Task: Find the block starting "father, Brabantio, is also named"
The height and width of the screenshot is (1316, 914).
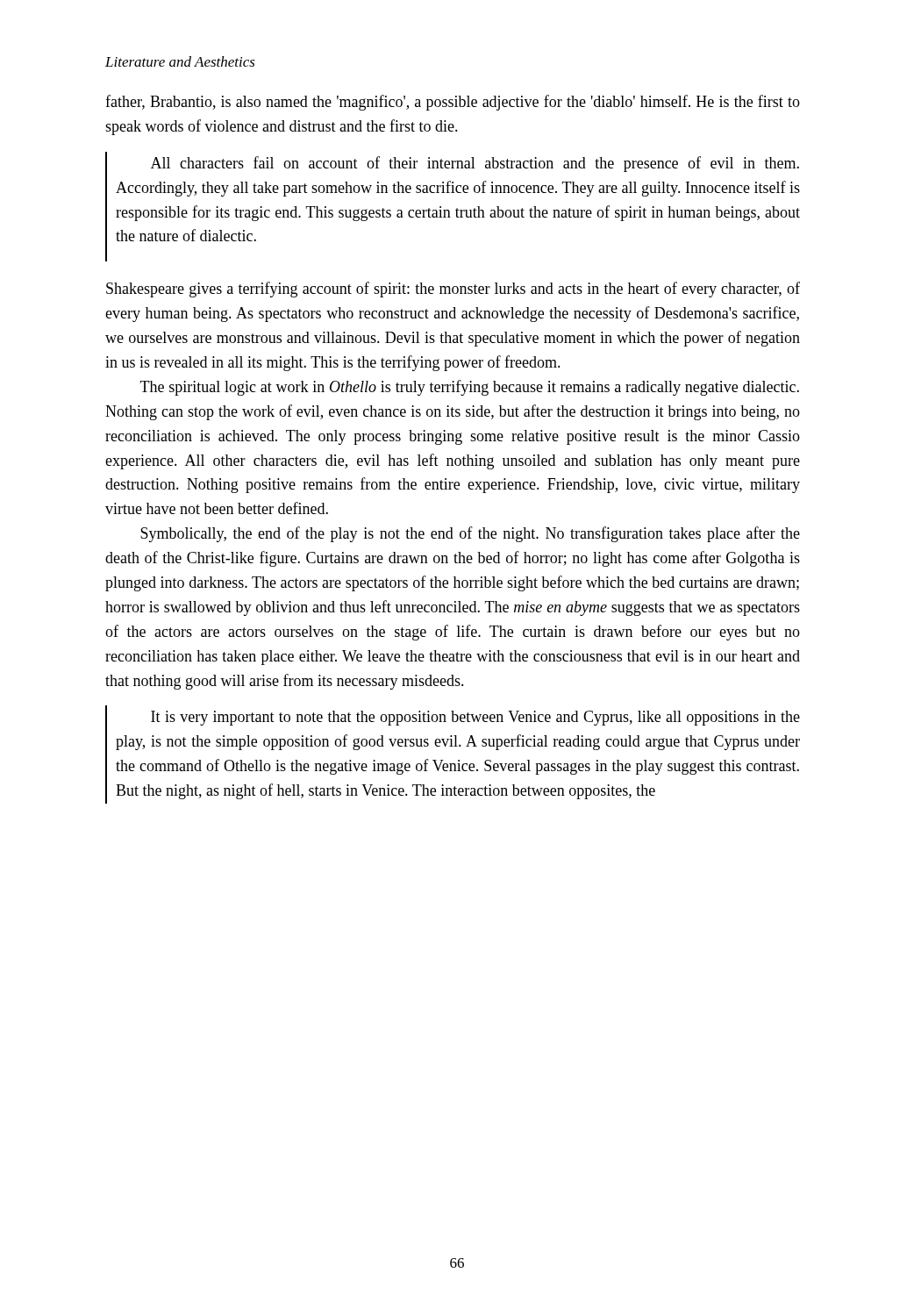Action: [x=453, y=115]
